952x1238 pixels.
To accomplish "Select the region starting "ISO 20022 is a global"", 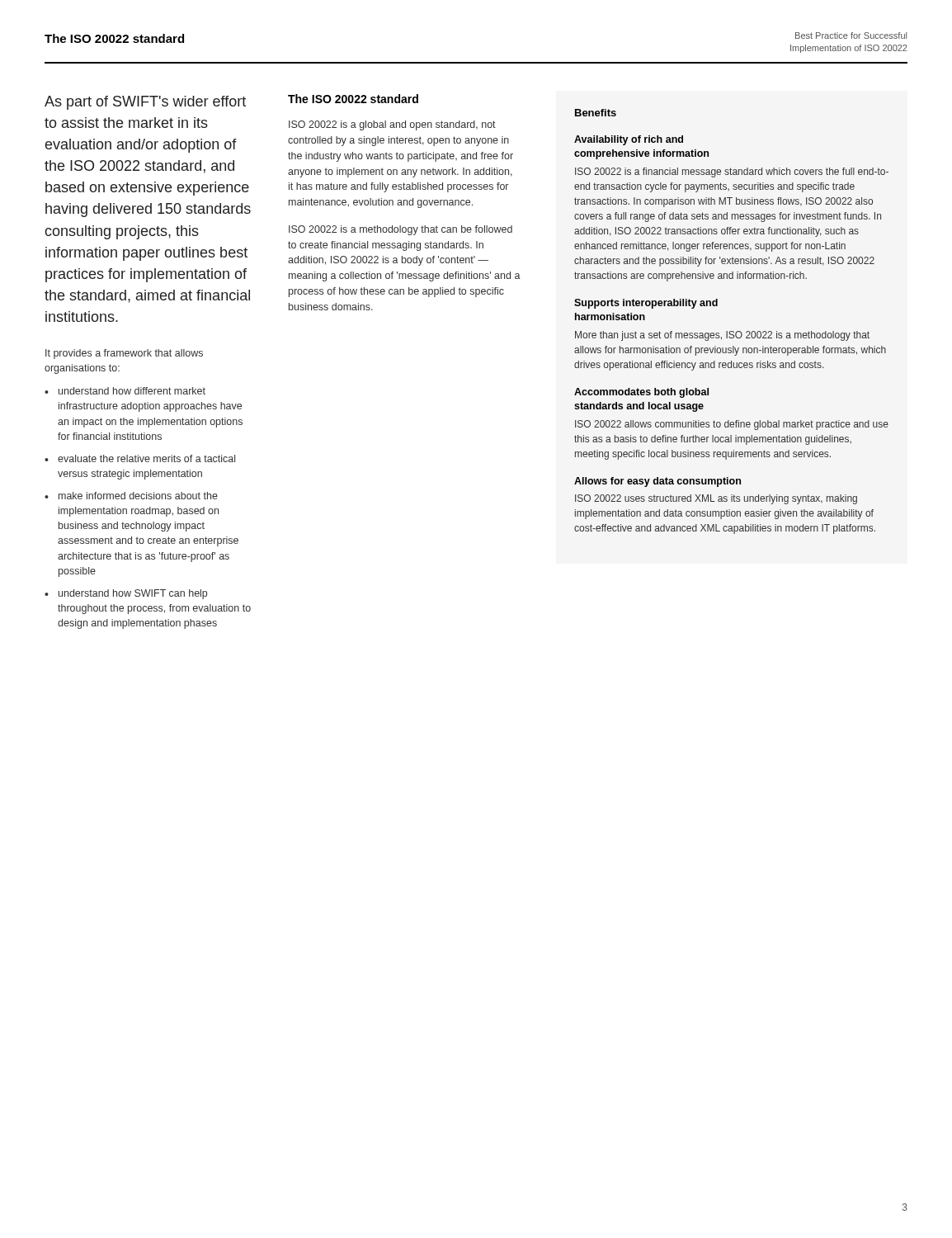I will (404, 164).
